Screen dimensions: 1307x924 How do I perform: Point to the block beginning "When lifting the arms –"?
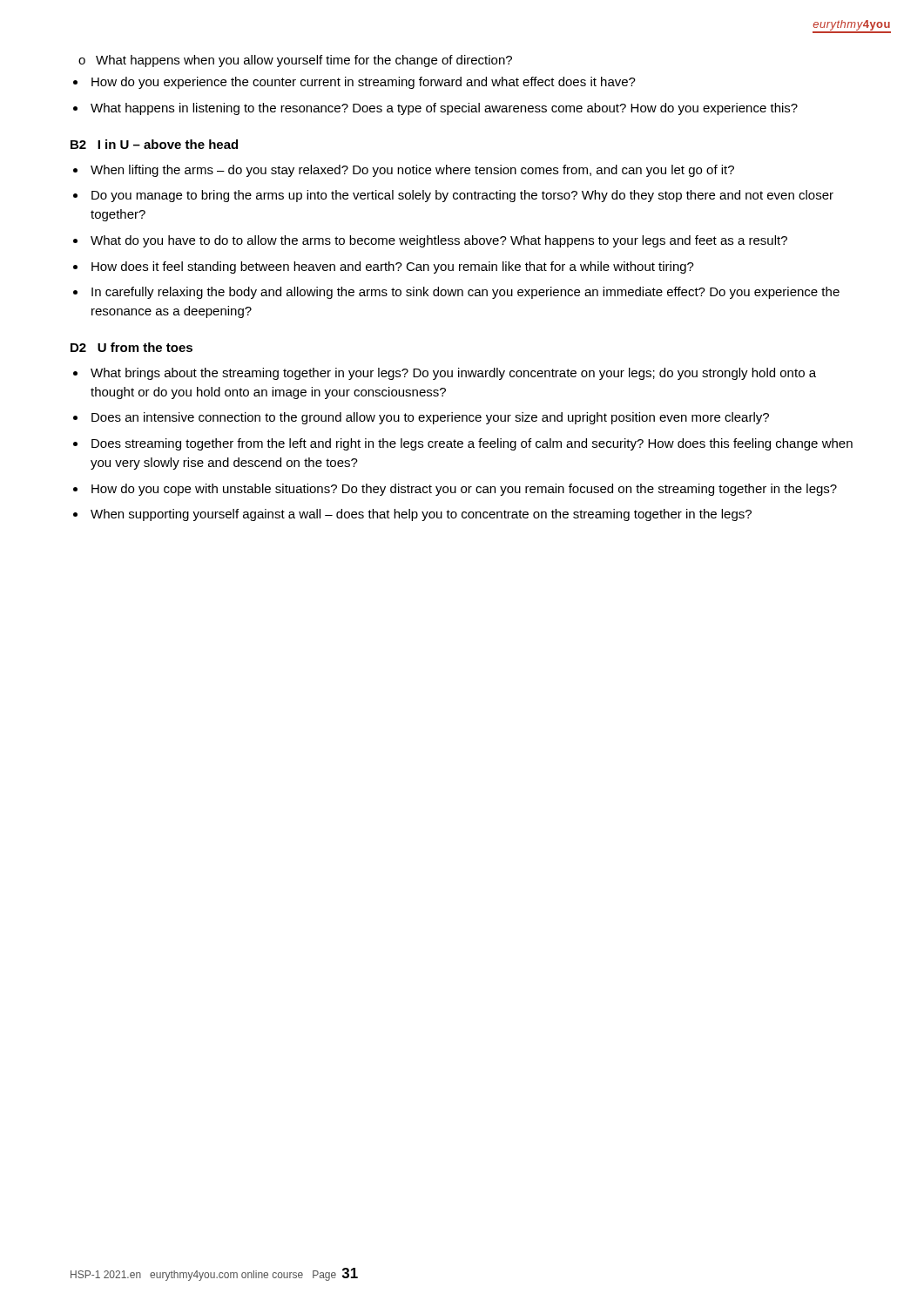click(x=471, y=169)
